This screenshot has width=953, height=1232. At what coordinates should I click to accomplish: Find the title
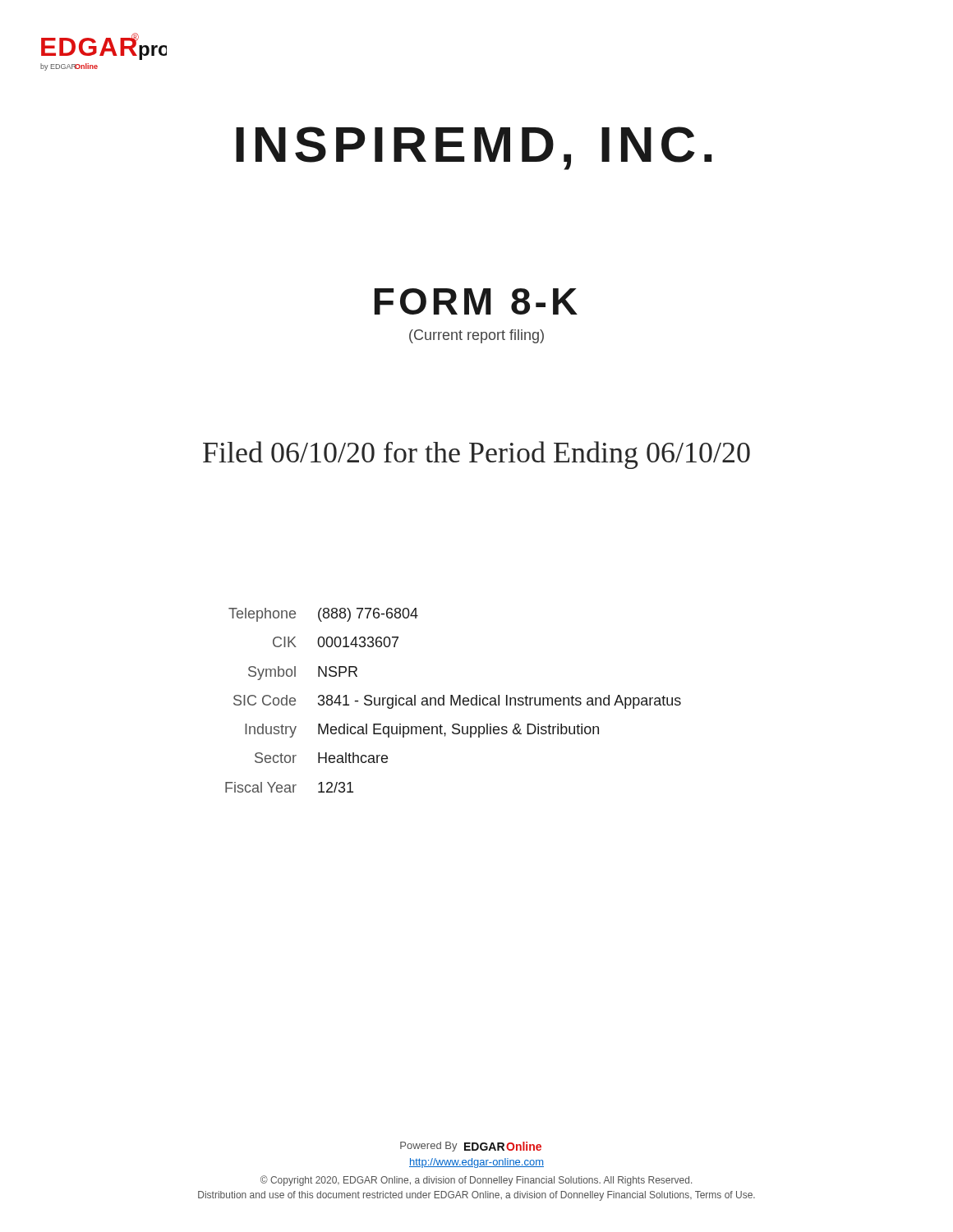(476, 144)
